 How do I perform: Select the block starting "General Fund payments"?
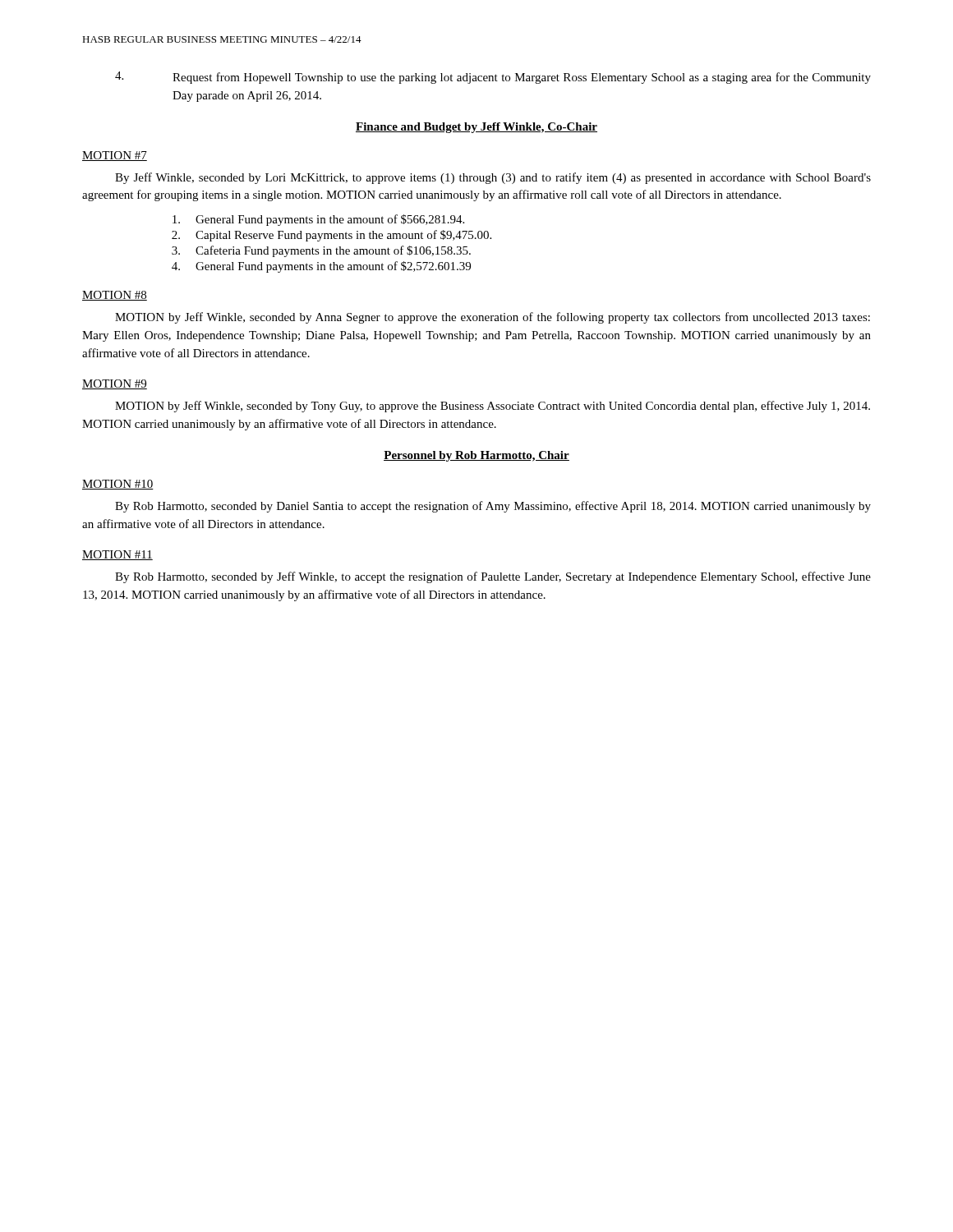(298, 220)
